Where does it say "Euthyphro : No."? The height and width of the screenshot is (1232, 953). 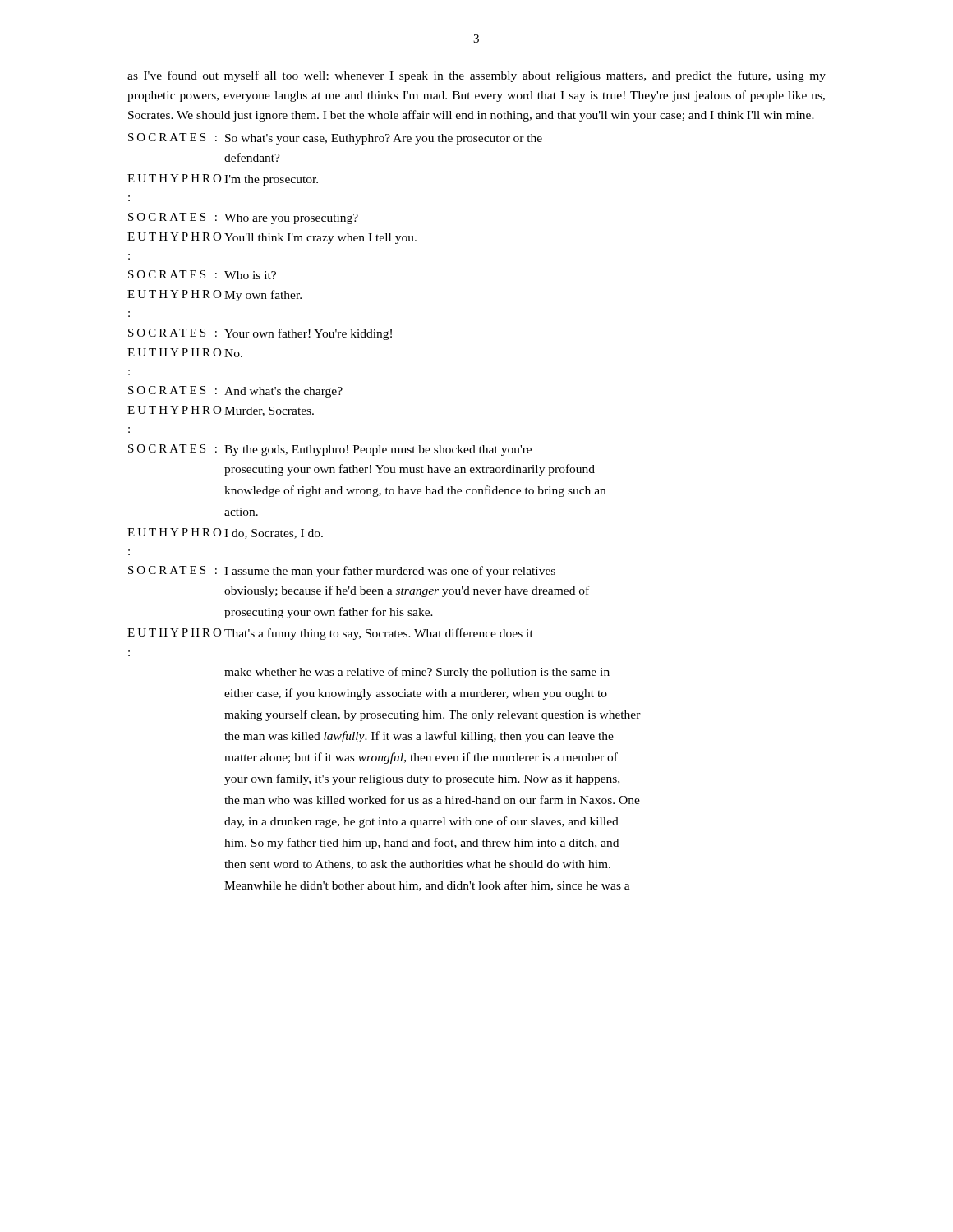[185, 353]
